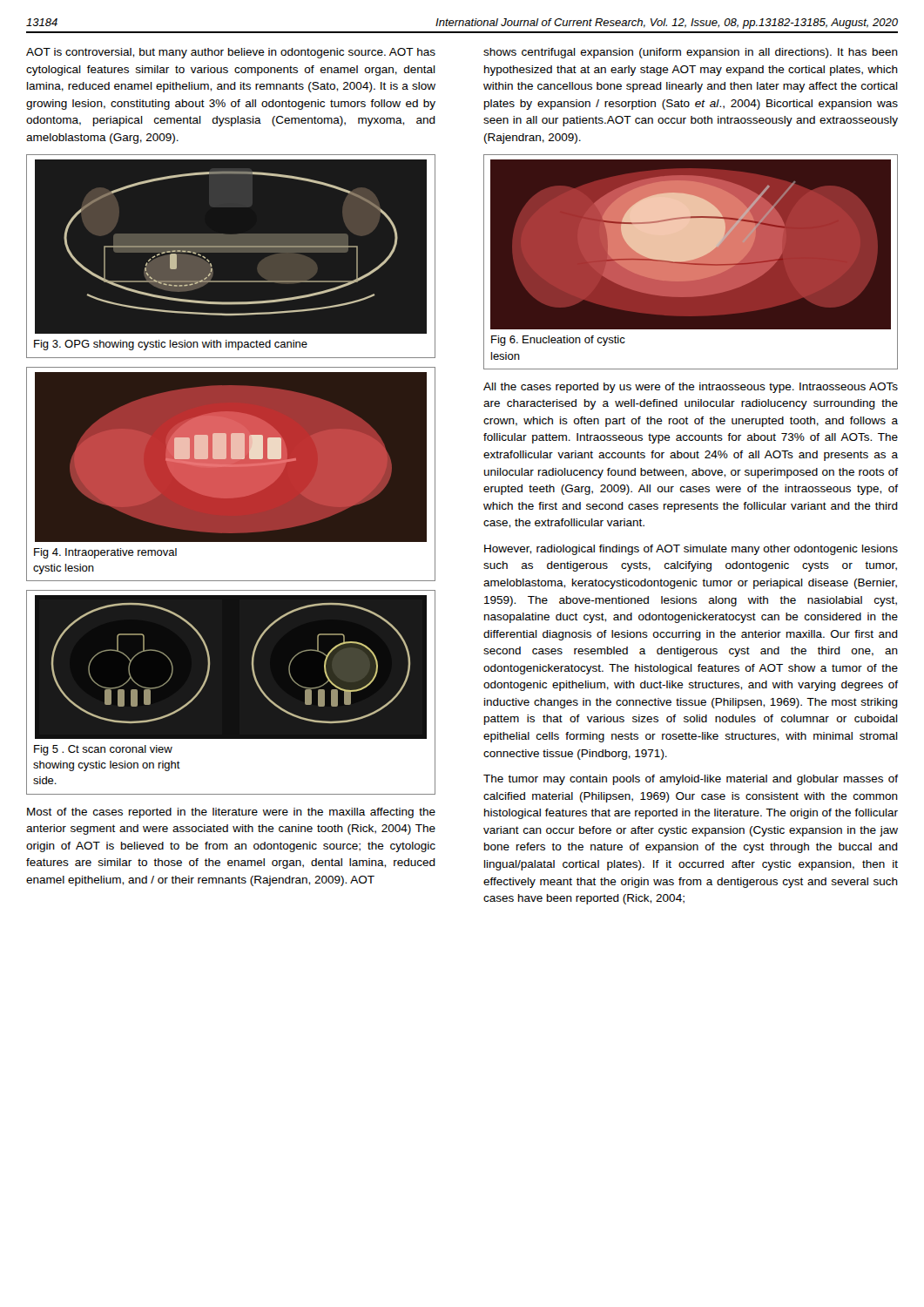Viewport: 924px width, 1307px height.
Task: Click on the element starting "All the cases reported by us"
Action: [691, 454]
